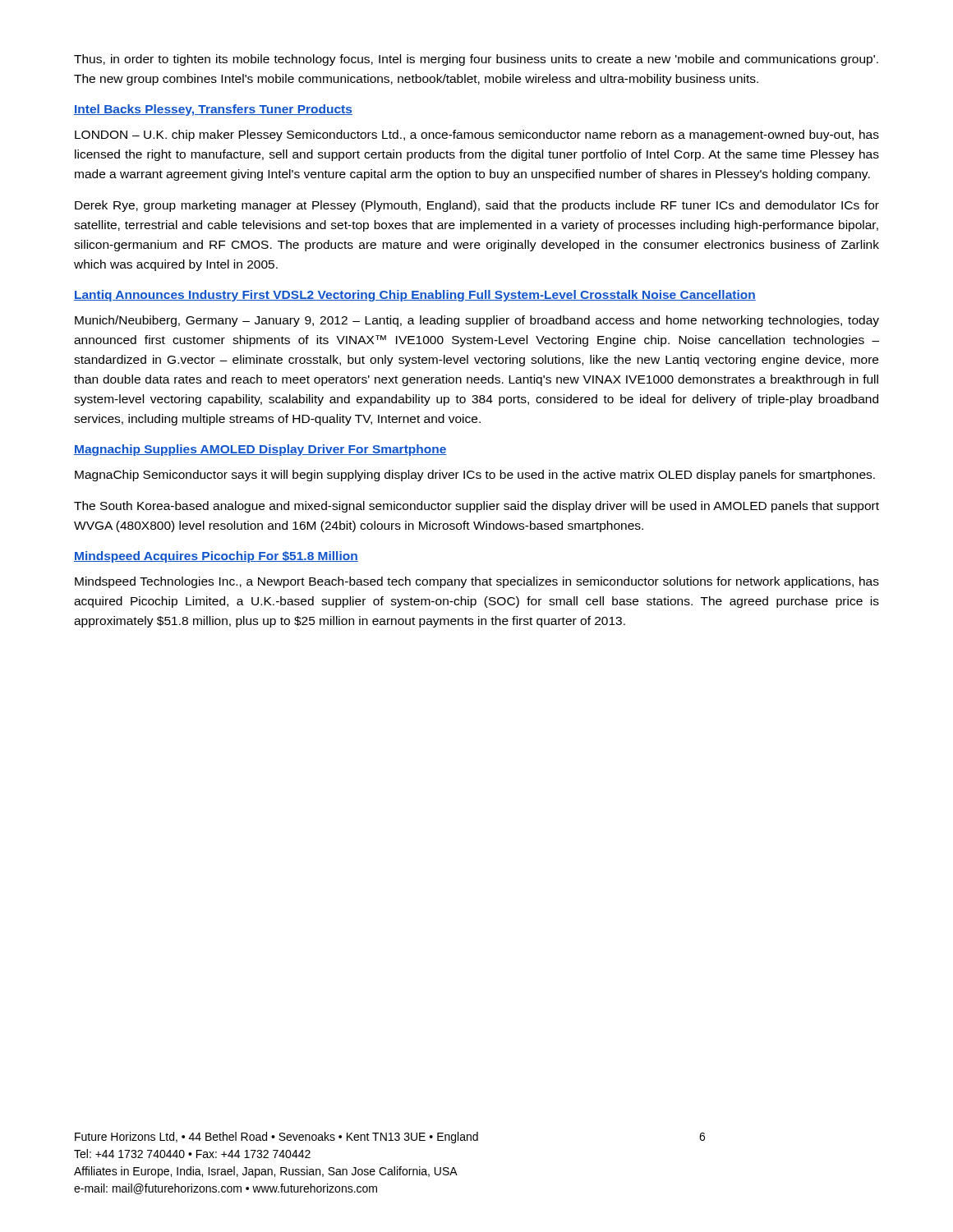Viewport: 953px width, 1232px height.
Task: Click on the text block starting "MagnaChip Semiconductor says it will begin"
Action: click(475, 475)
